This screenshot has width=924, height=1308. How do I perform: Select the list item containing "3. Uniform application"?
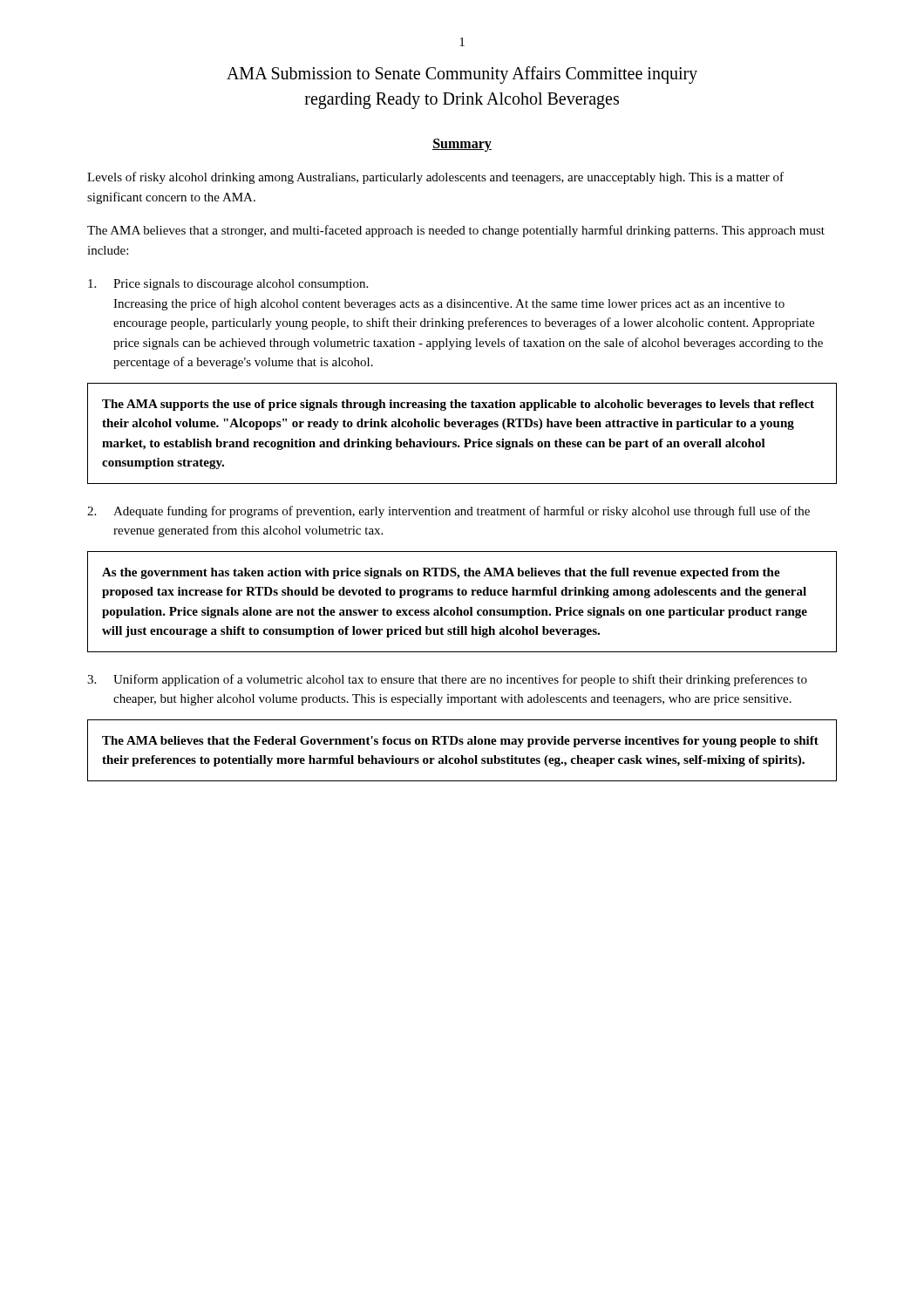coord(462,725)
